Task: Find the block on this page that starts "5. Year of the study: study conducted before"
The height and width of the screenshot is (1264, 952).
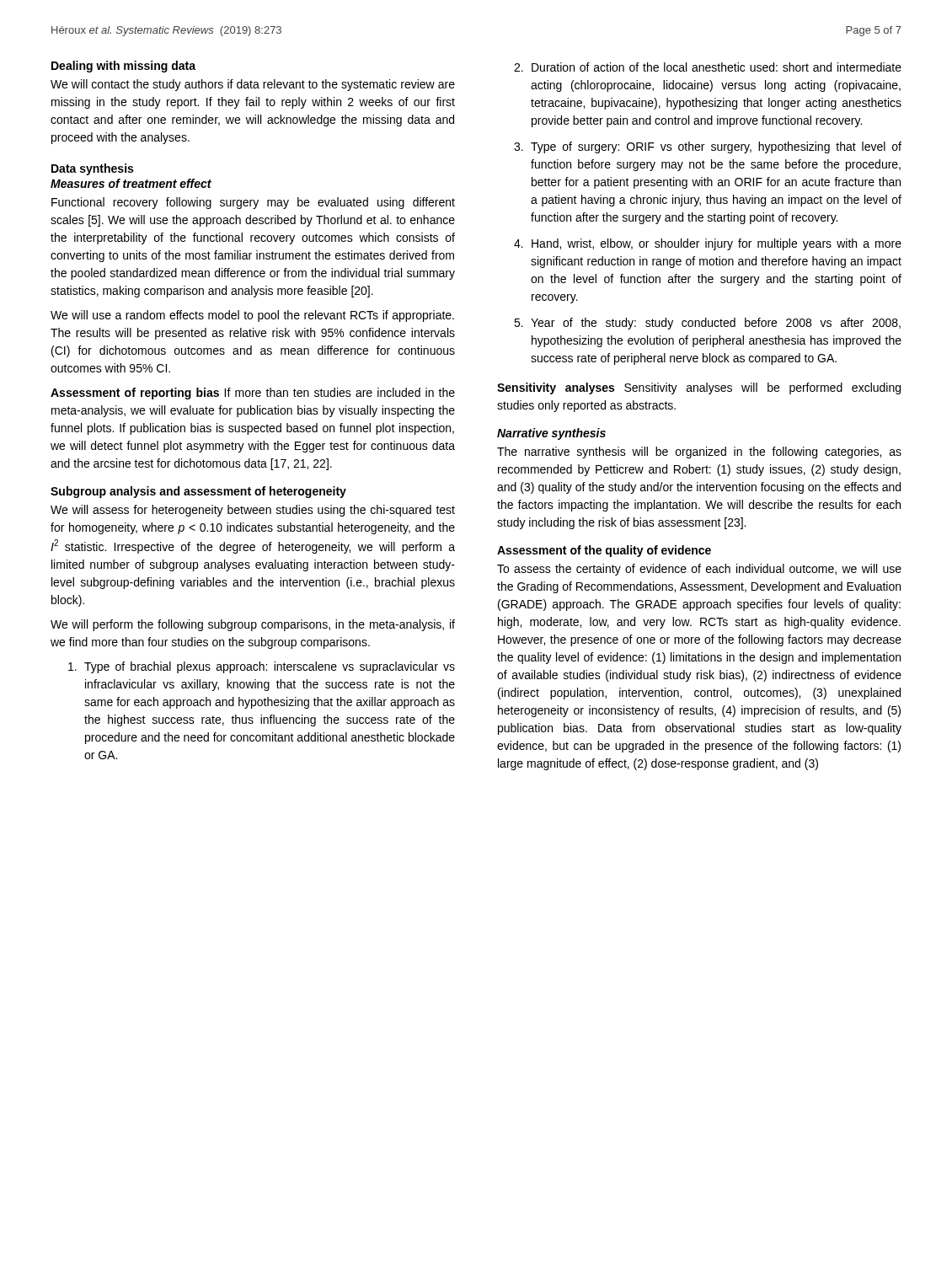Action: coord(708,341)
